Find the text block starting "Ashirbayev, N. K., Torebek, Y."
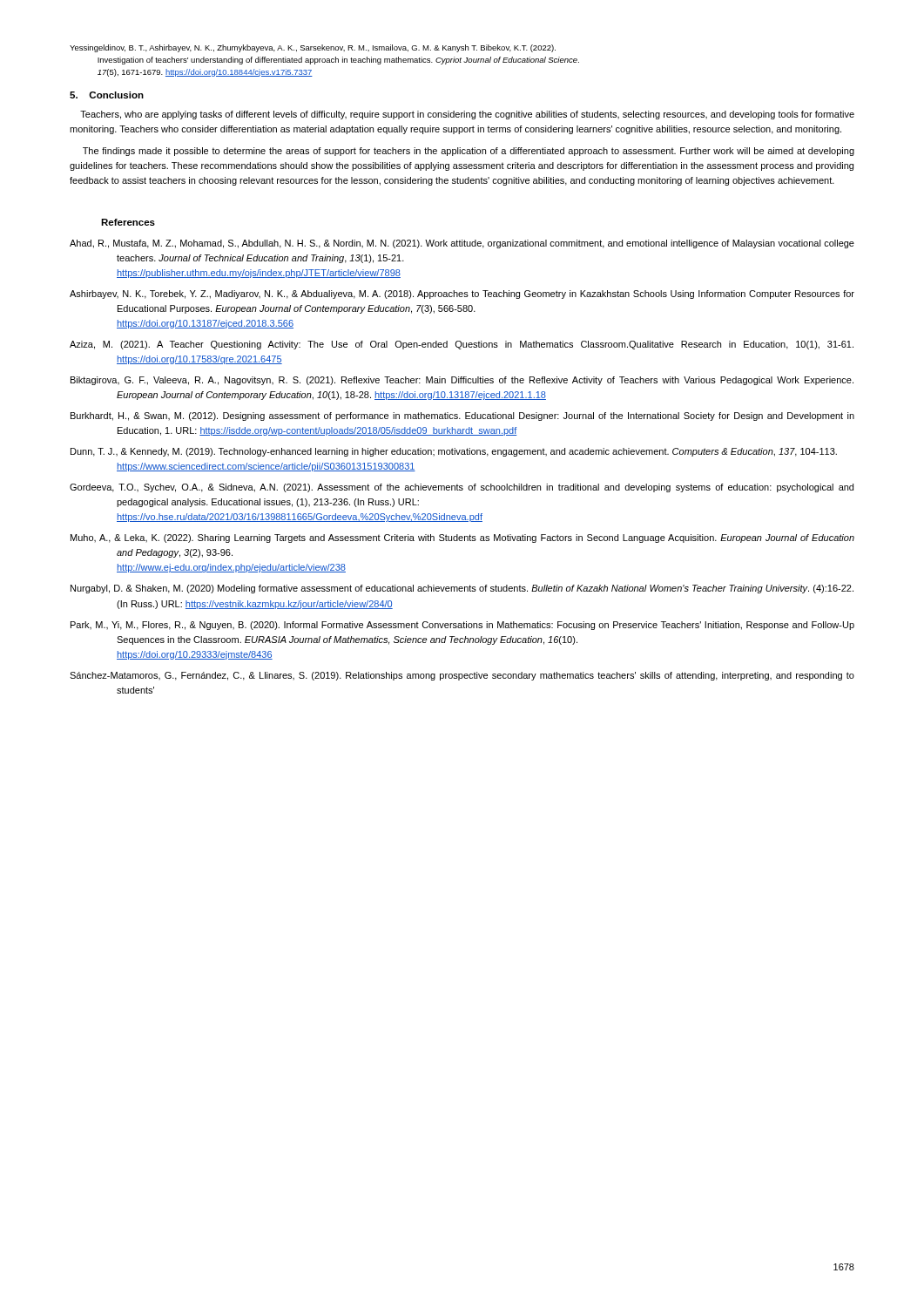This screenshot has width=924, height=1307. click(462, 308)
